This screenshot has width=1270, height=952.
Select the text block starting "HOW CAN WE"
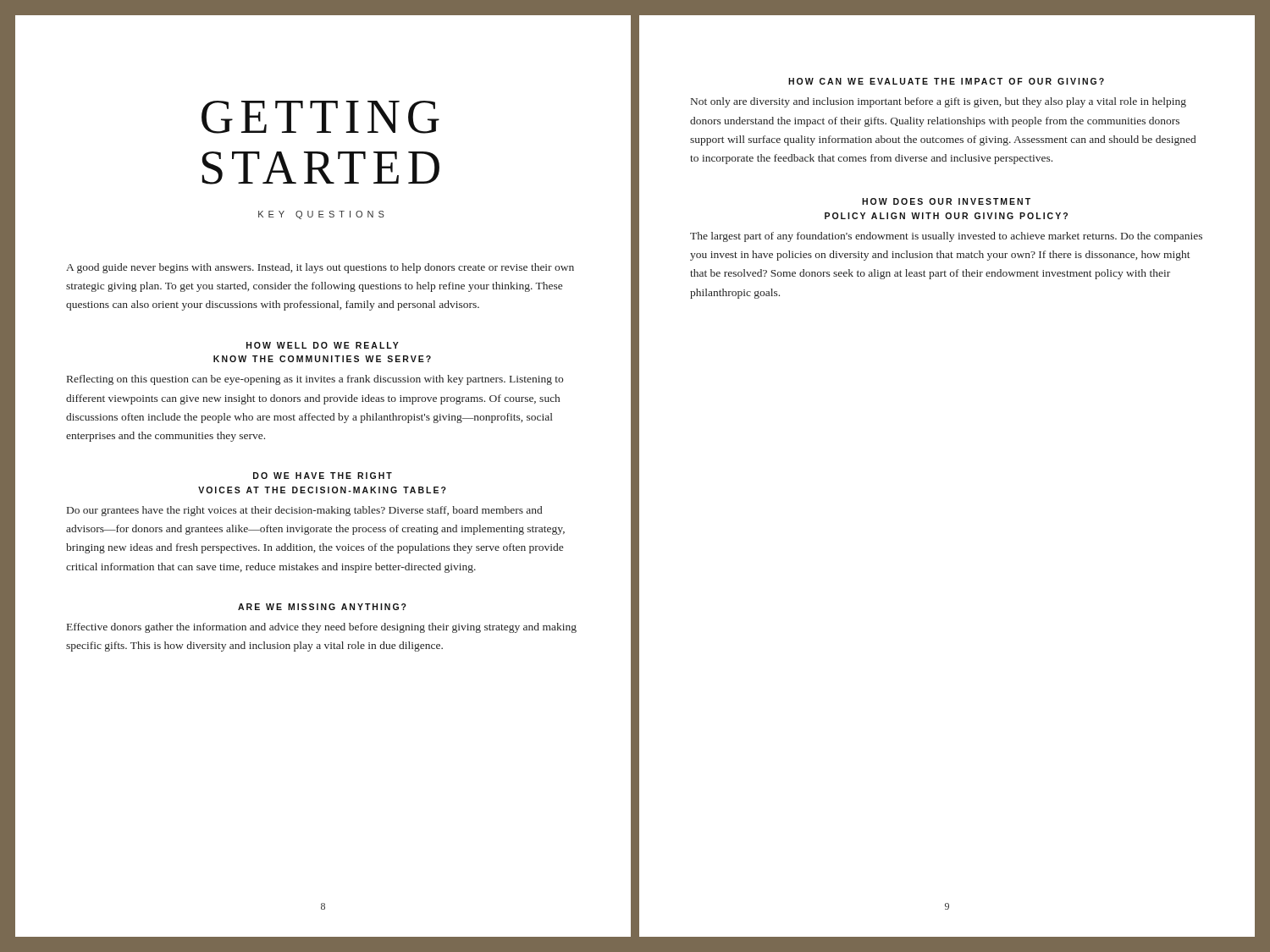point(947,81)
